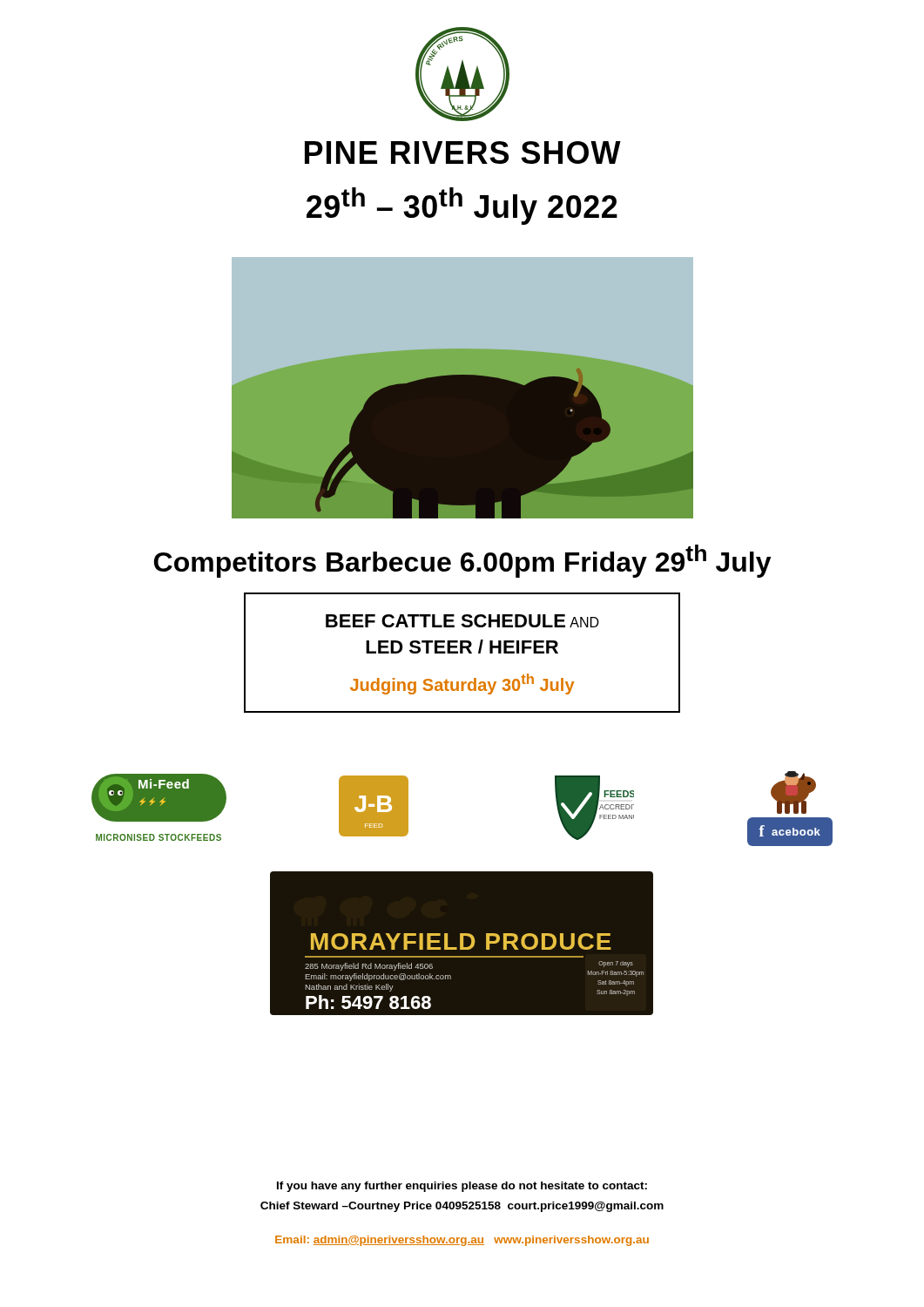Screen dimensions: 1307x924
Task: Click on the region starting "Email: admin@pineriversshow.org.au www.pineriversshow.org.au"
Action: click(x=462, y=1239)
